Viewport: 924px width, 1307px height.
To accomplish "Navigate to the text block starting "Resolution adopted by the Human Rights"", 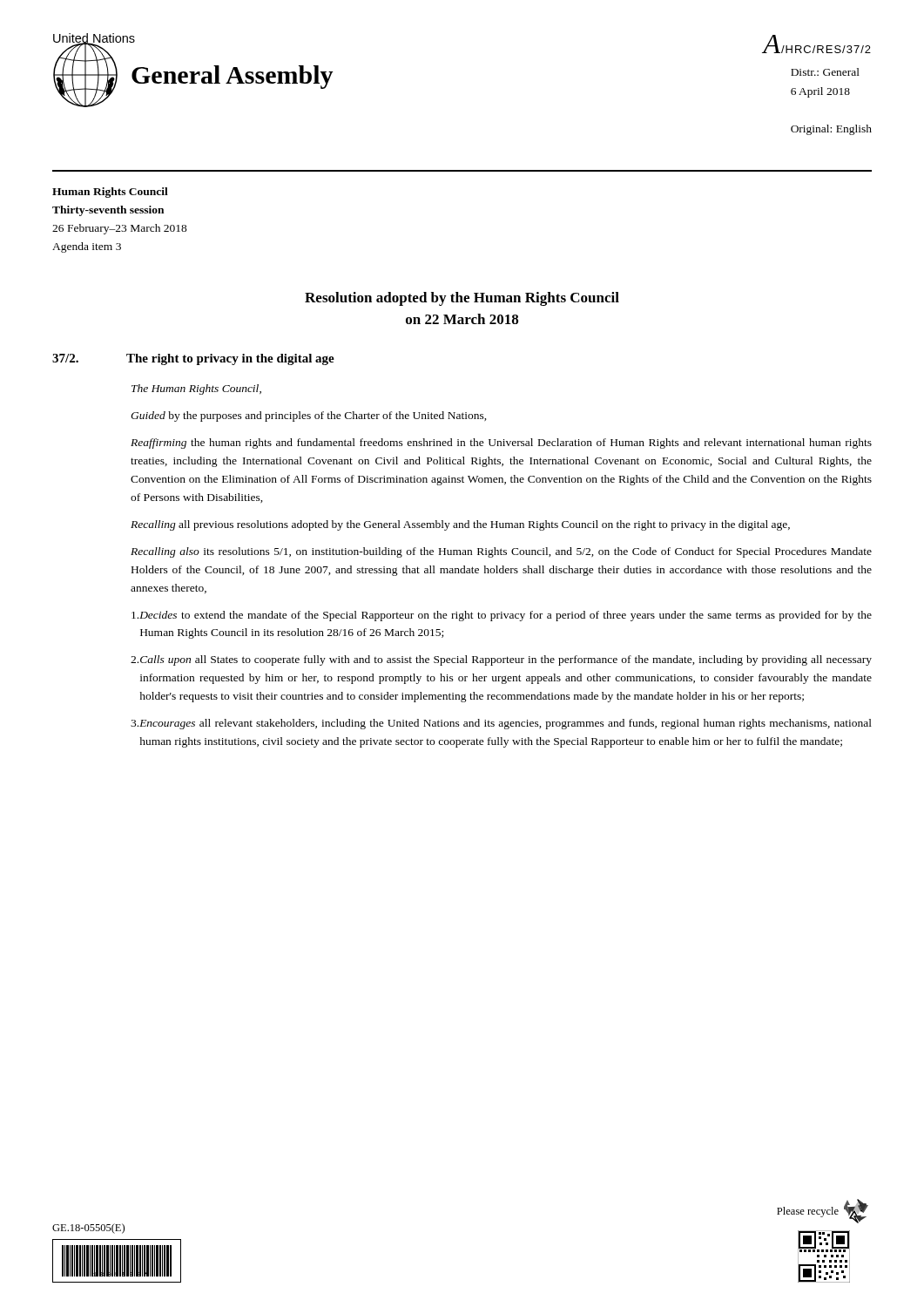I will pyautogui.click(x=462, y=308).
